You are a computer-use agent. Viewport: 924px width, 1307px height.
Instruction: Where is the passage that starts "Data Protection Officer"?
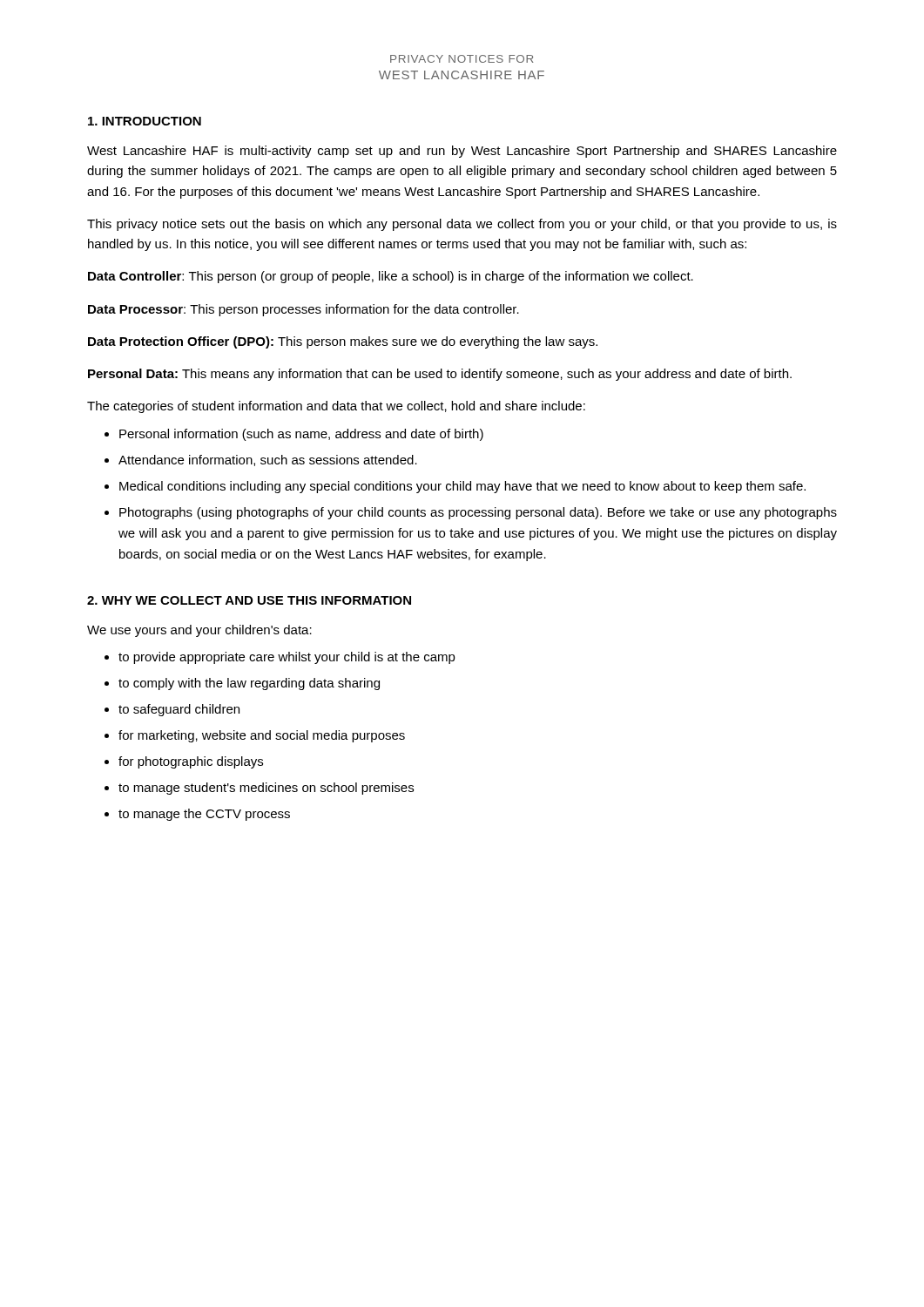[x=343, y=341]
